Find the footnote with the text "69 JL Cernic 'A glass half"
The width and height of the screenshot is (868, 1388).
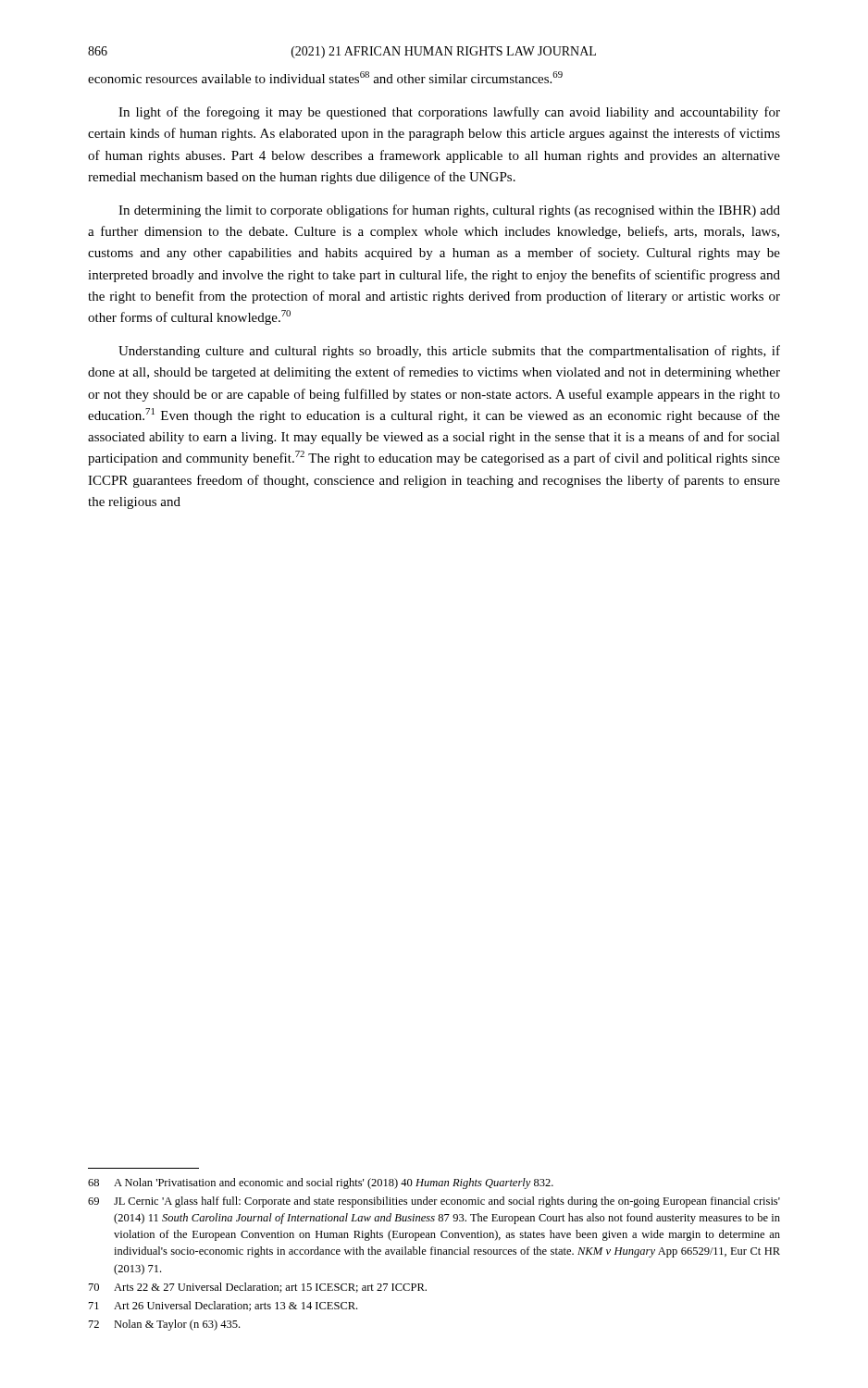[434, 1235]
